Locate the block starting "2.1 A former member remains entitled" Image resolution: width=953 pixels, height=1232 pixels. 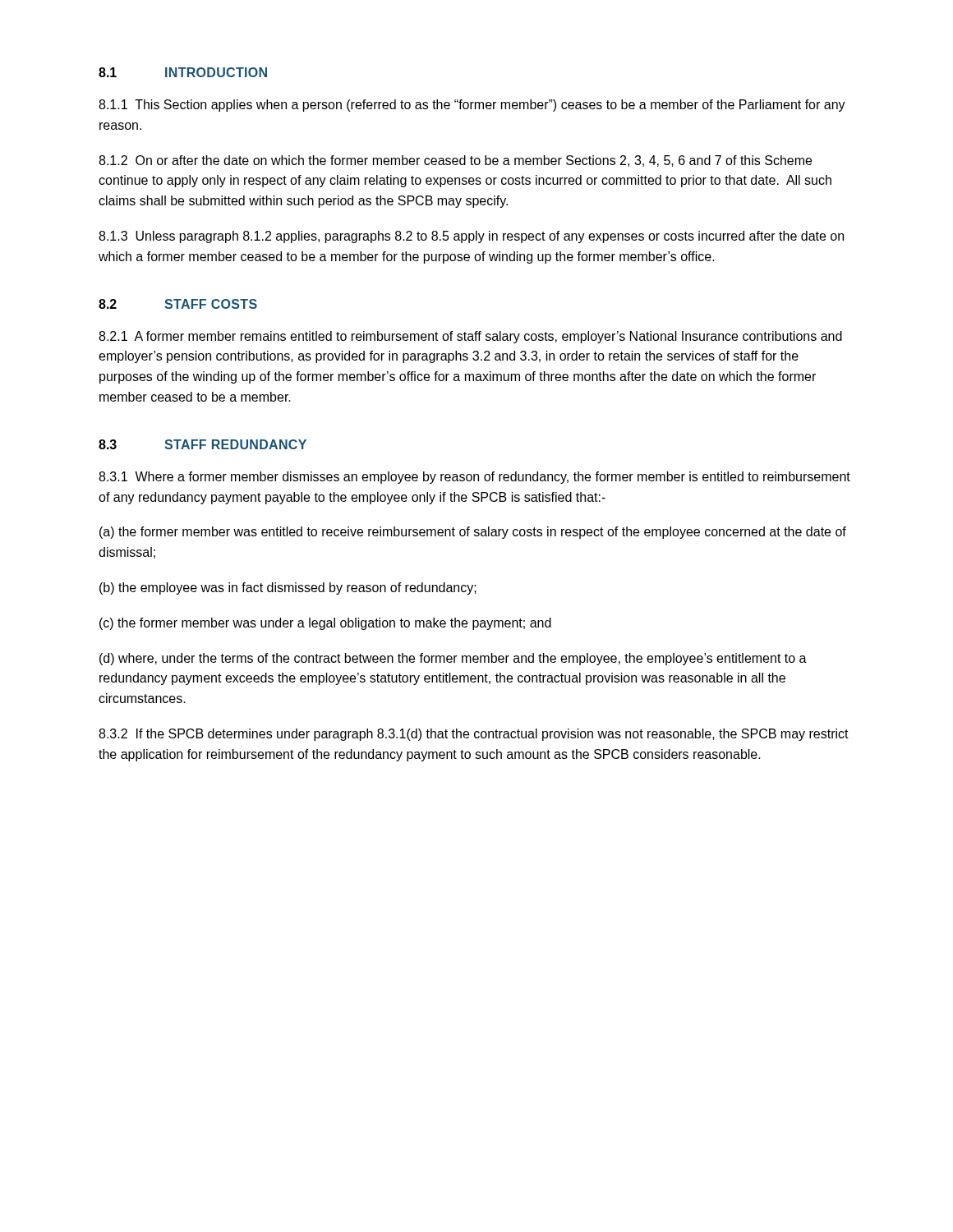tap(470, 367)
